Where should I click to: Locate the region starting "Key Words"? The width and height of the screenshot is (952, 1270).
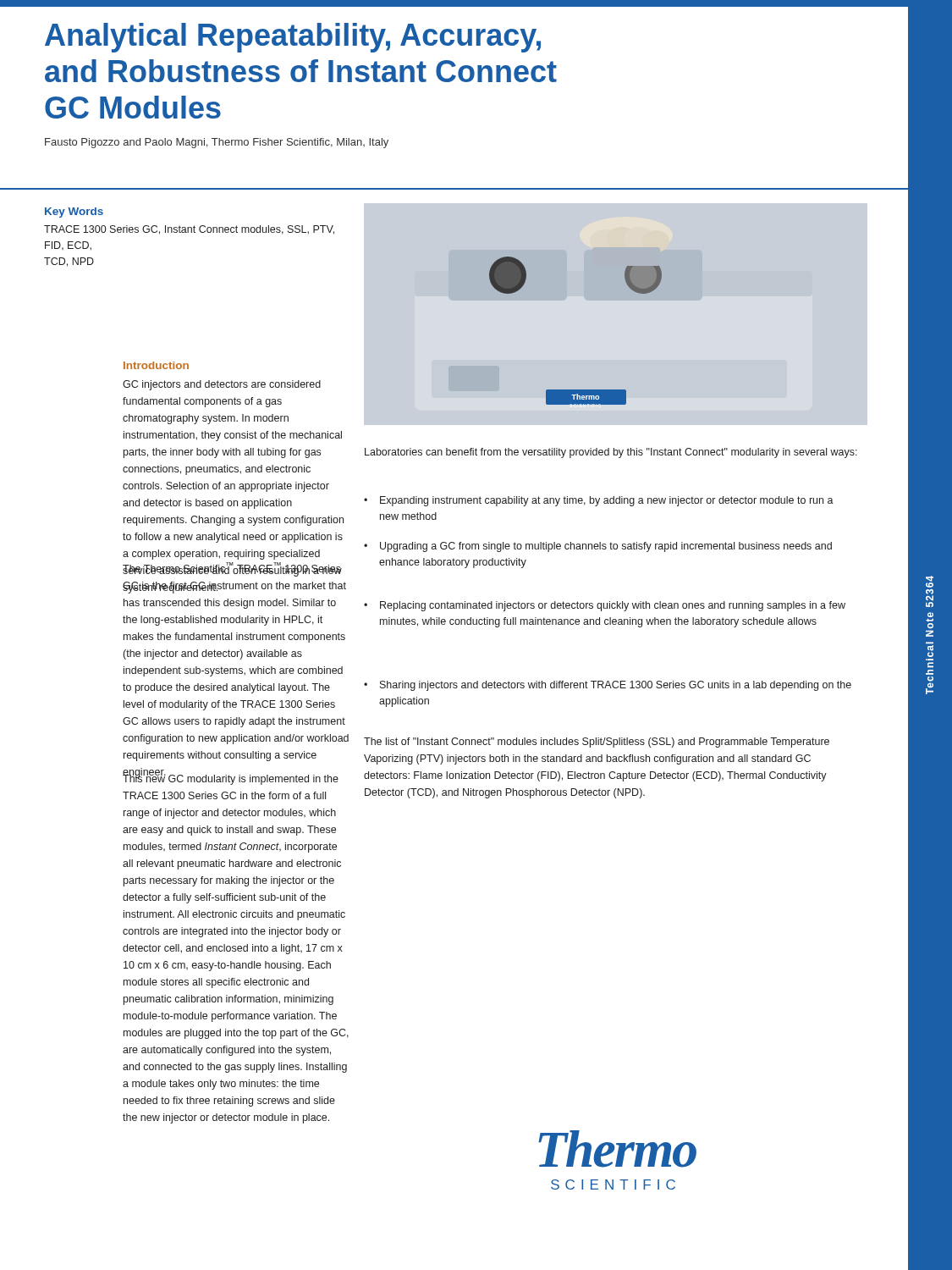pos(74,213)
